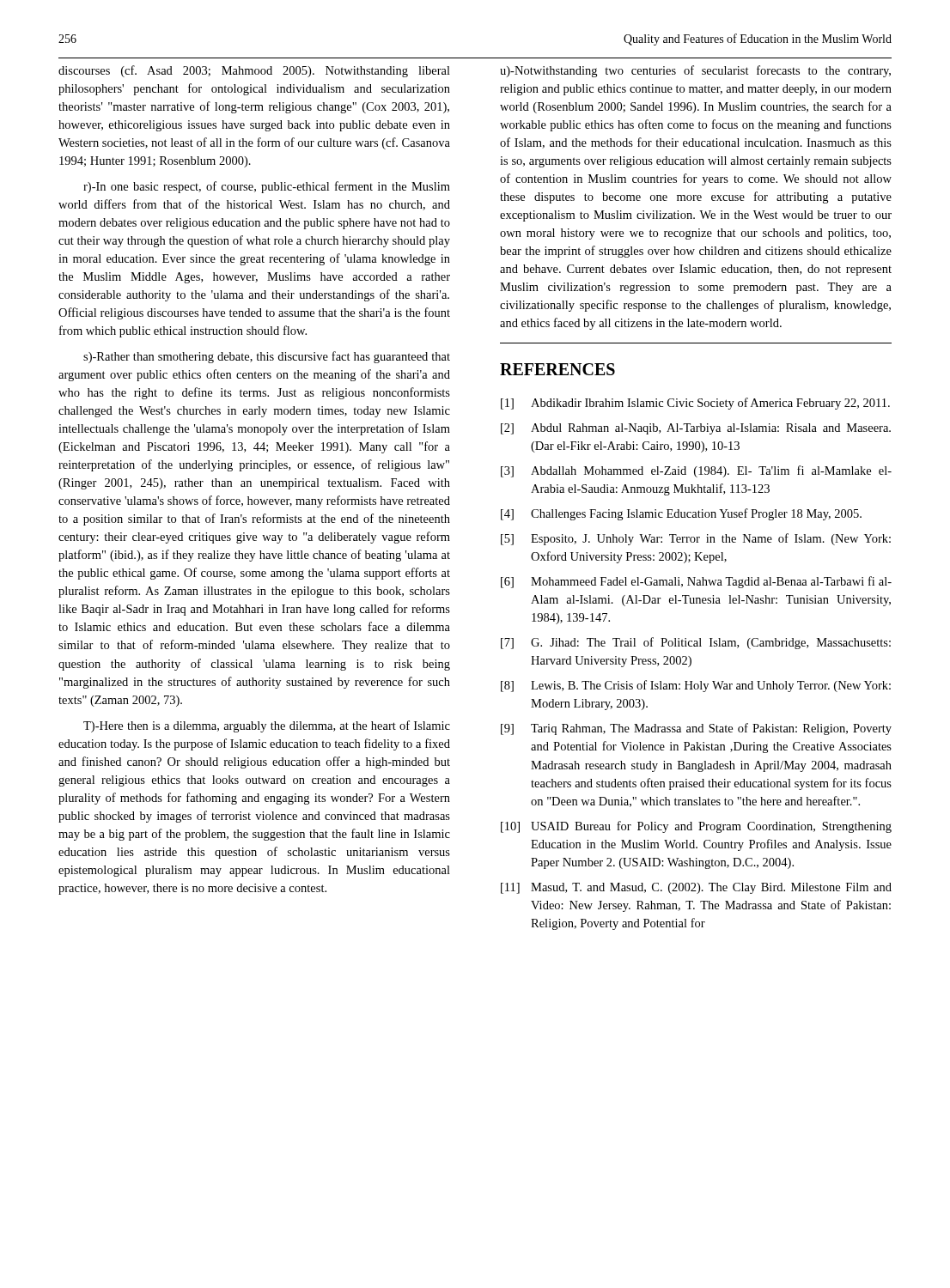Click on the region starting "u)-Notwithstanding two centuries of secularist forecasts to"
Screen dimensions: 1288x950
(696, 197)
